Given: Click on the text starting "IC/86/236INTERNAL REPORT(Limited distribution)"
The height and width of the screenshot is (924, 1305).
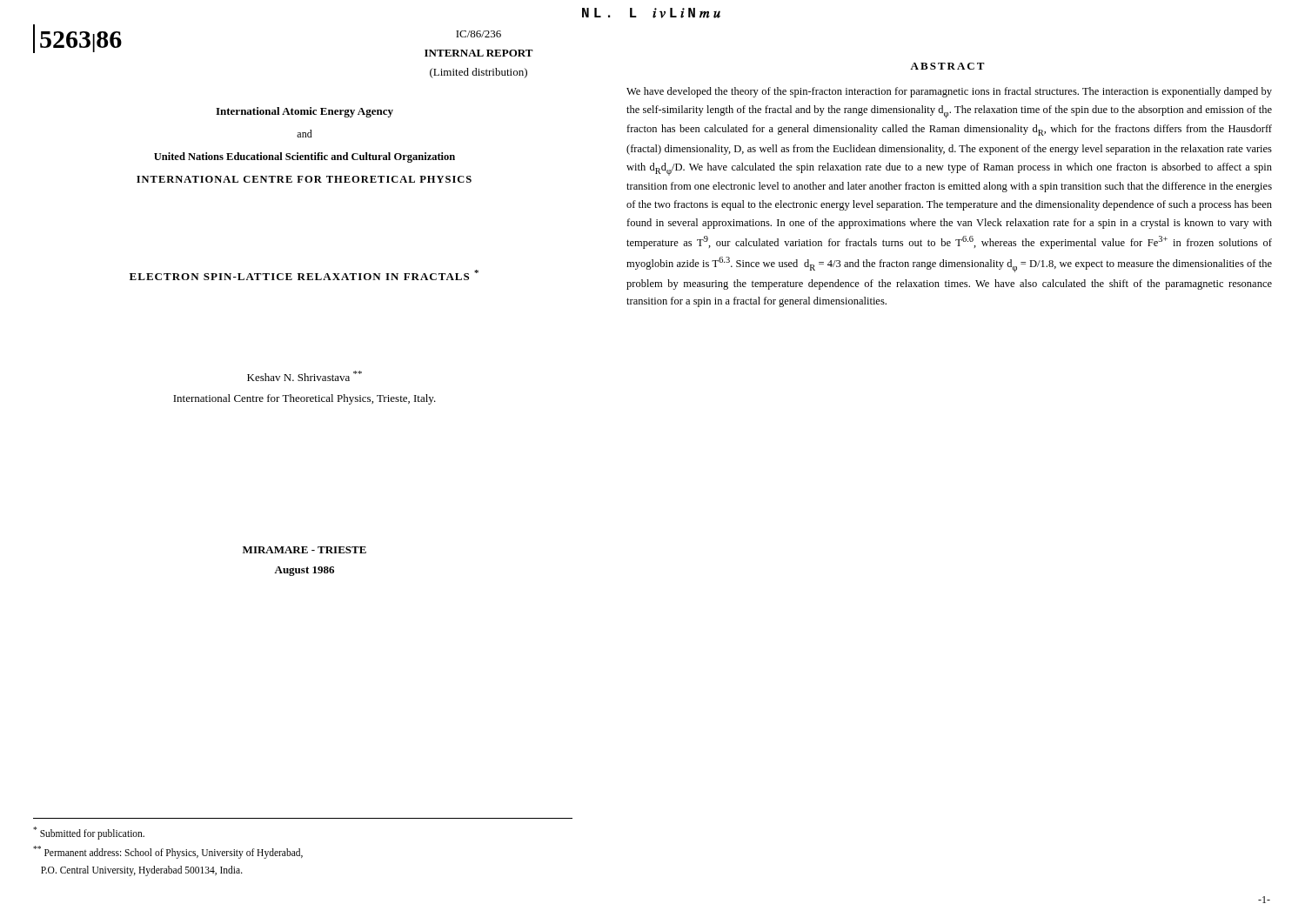Looking at the screenshot, I should (x=478, y=53).
